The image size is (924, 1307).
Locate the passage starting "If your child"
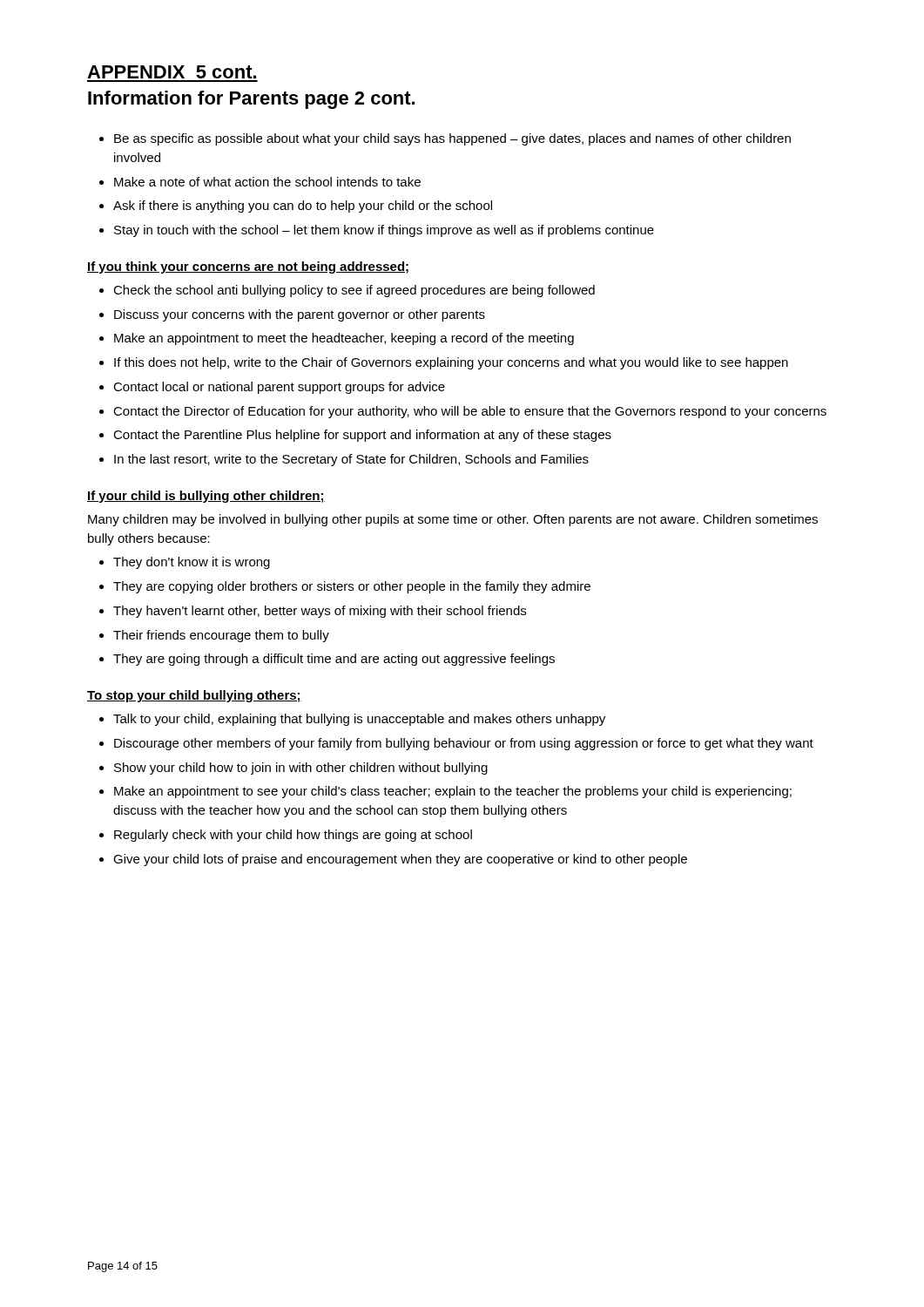click(x=206, y=495)
